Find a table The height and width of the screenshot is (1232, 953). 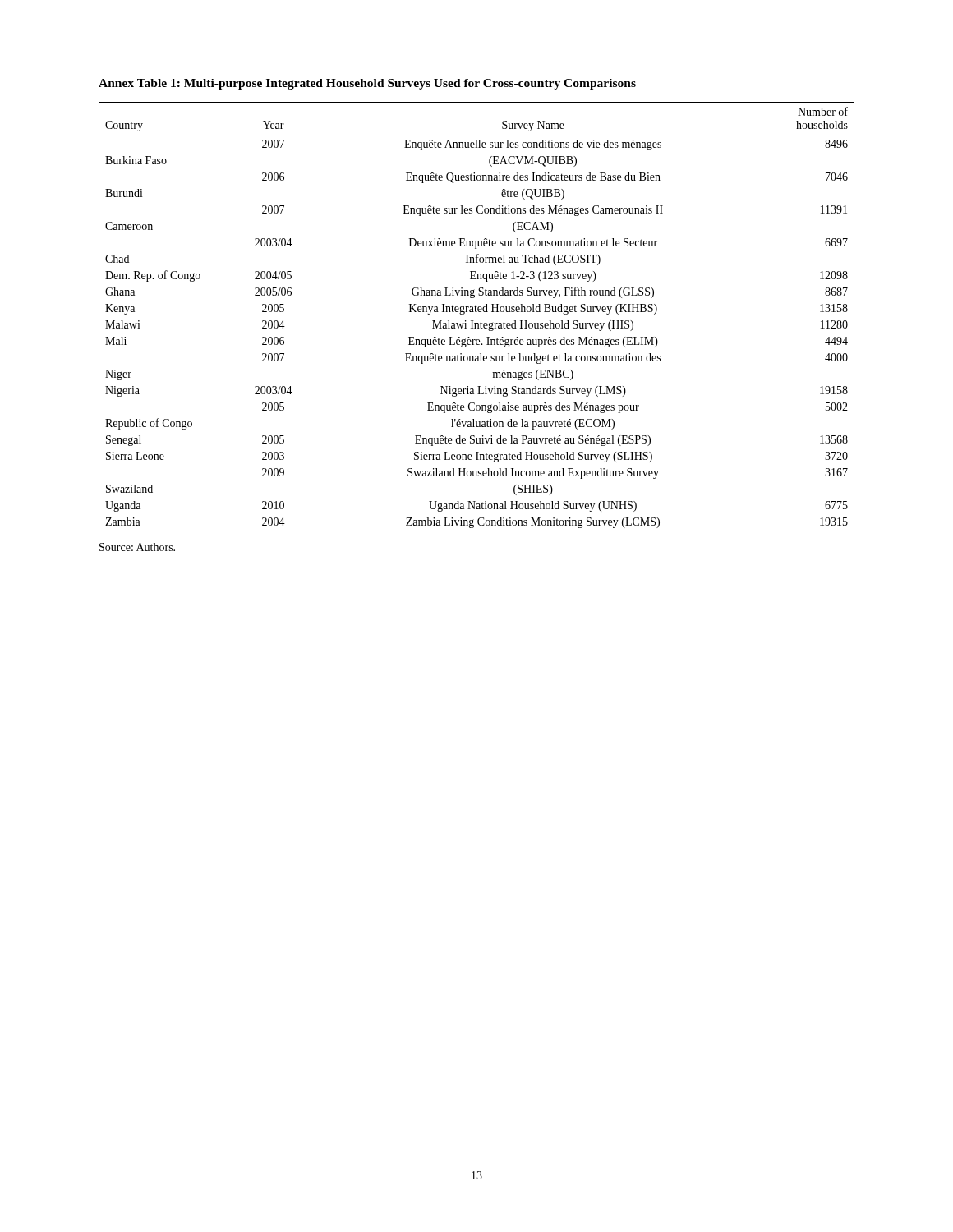pyautogui.click(x=476, y=320)
